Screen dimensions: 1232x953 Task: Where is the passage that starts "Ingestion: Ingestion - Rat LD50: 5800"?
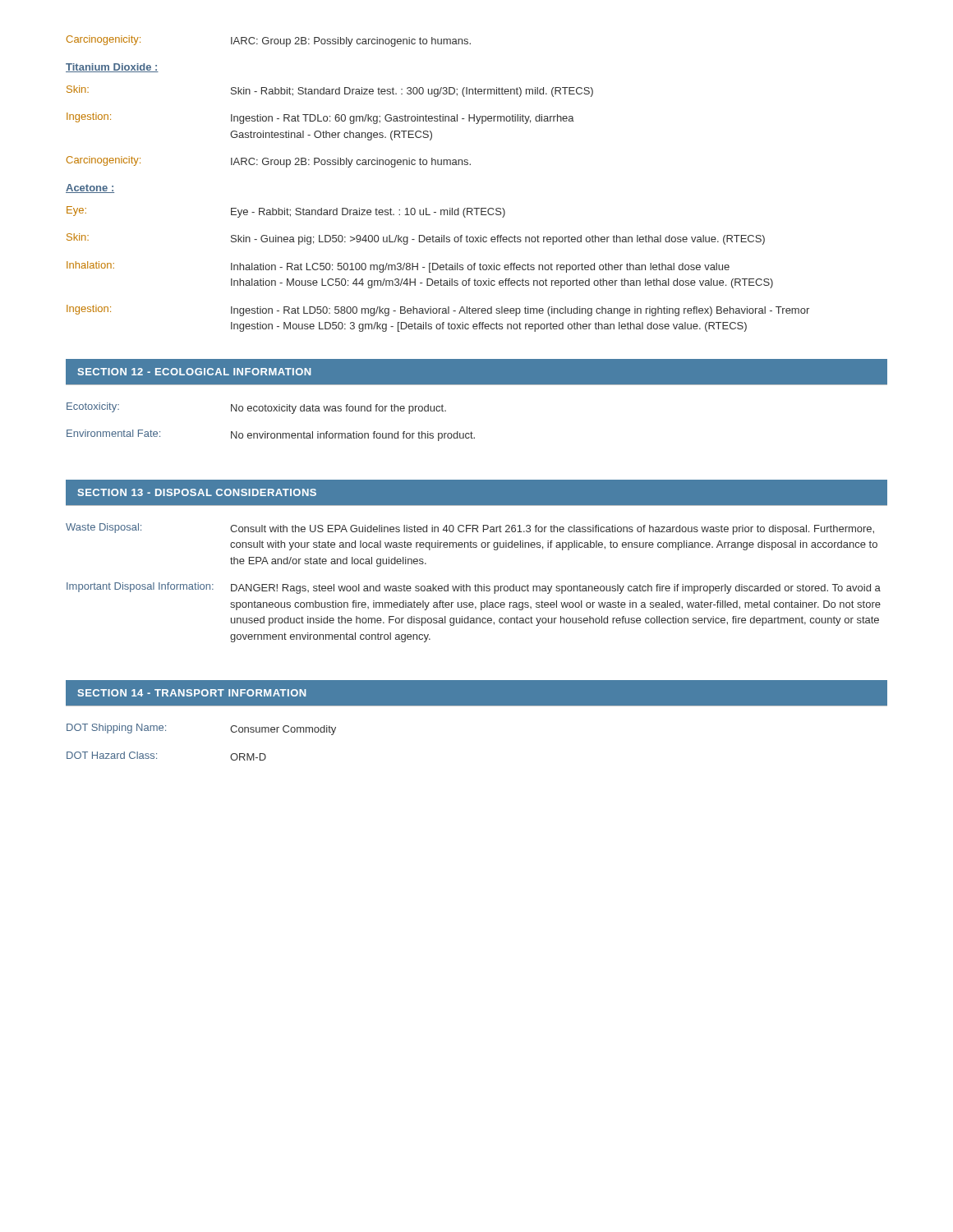coord(476,318)
